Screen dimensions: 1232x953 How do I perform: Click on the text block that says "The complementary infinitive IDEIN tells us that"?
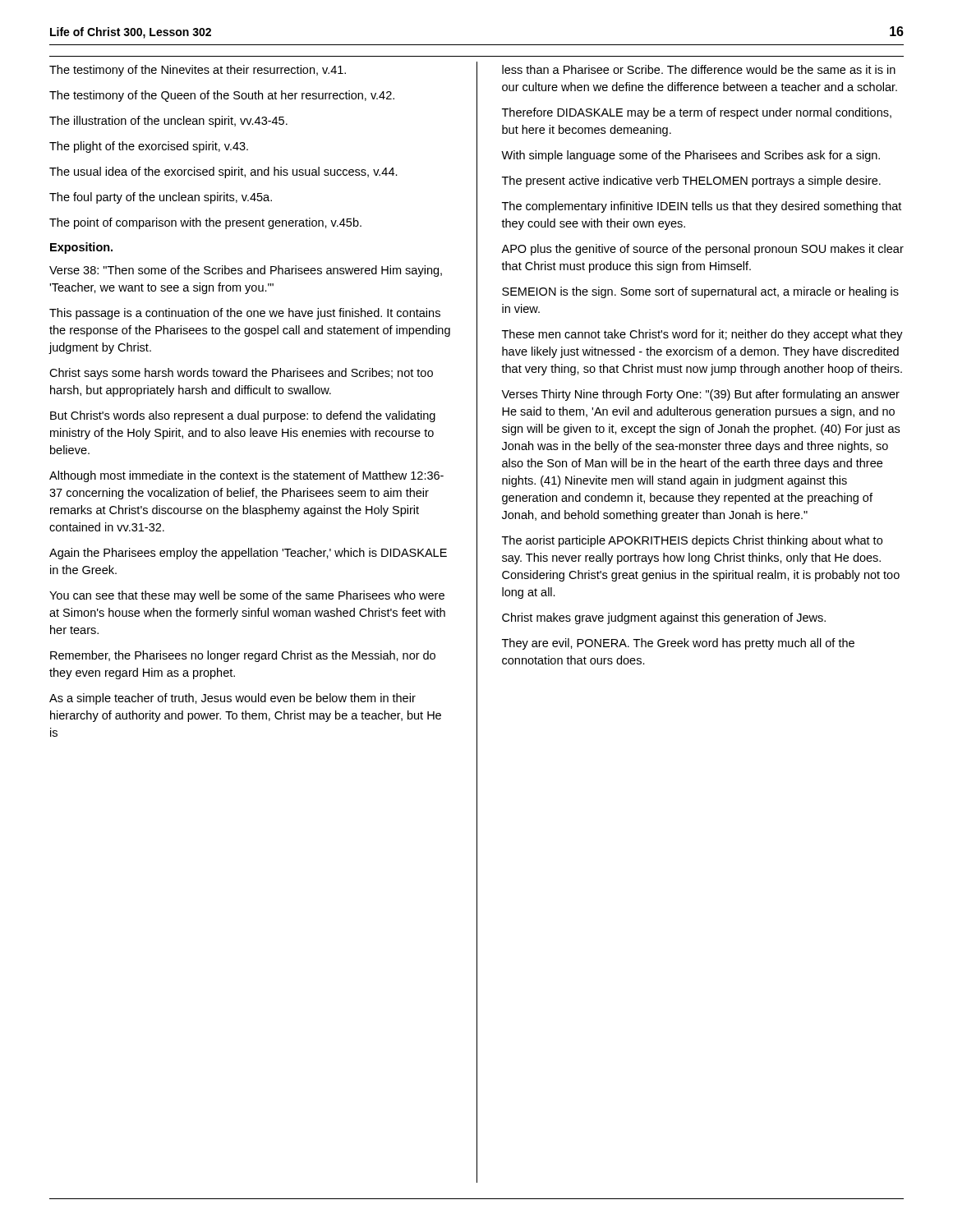[702, 215]
